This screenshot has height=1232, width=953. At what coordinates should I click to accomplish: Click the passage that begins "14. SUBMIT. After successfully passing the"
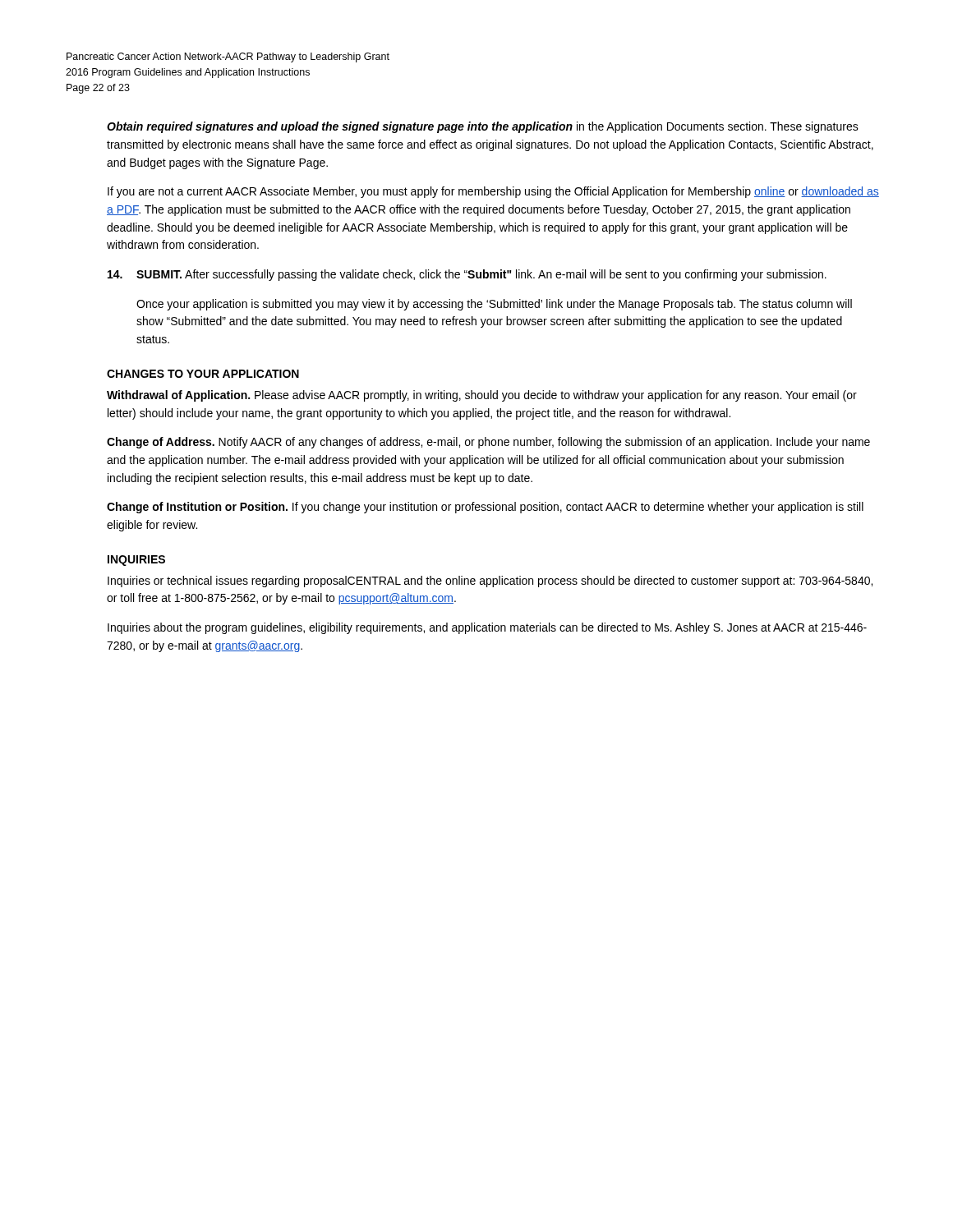pyautogui.click(x=493, y=275)
